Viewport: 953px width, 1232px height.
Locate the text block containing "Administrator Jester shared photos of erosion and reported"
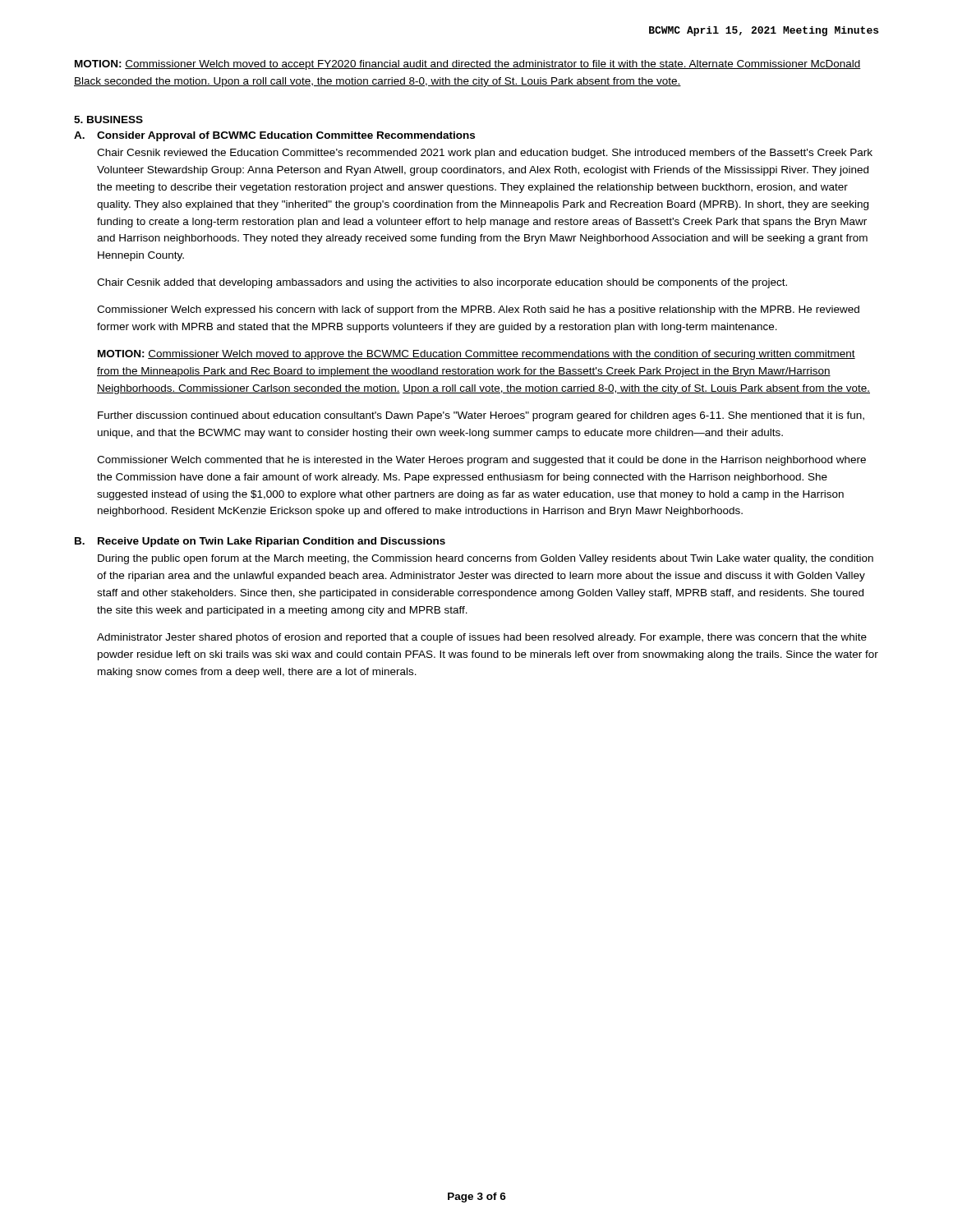click(x=487, y=654)
